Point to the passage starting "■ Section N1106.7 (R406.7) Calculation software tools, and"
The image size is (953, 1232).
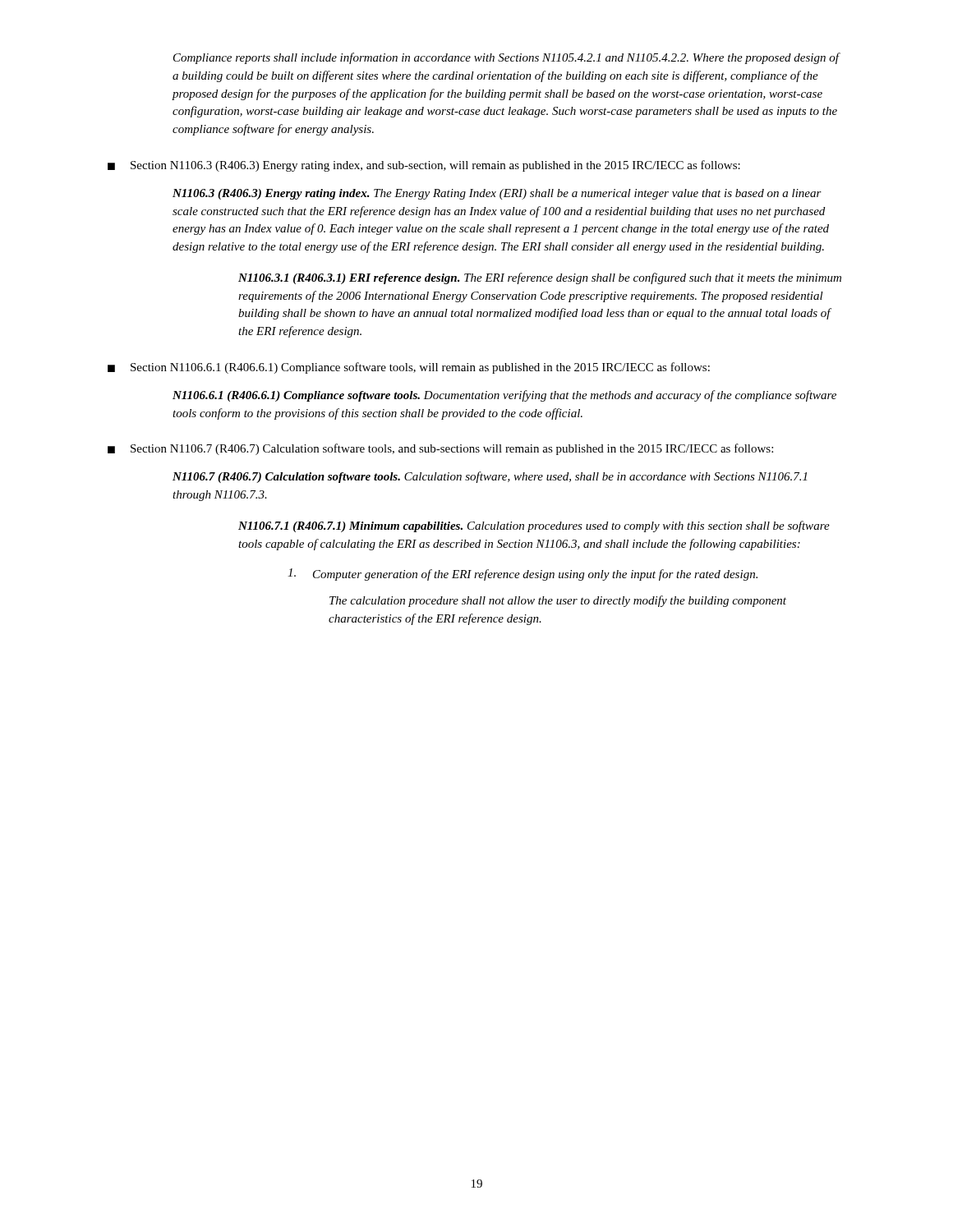476,449
